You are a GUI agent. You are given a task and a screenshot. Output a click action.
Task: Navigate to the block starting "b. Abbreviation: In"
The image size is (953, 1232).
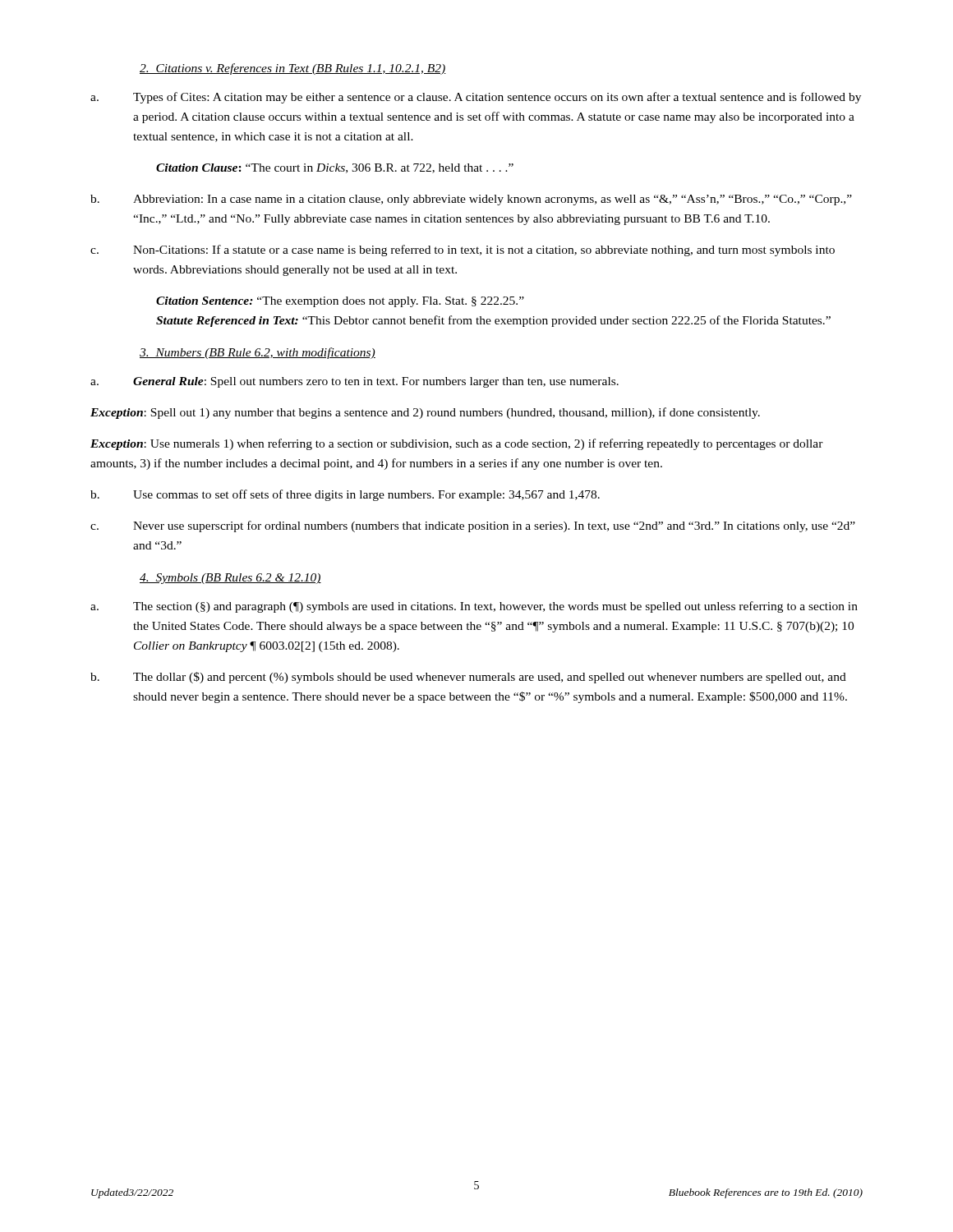(x=476, y=209)
